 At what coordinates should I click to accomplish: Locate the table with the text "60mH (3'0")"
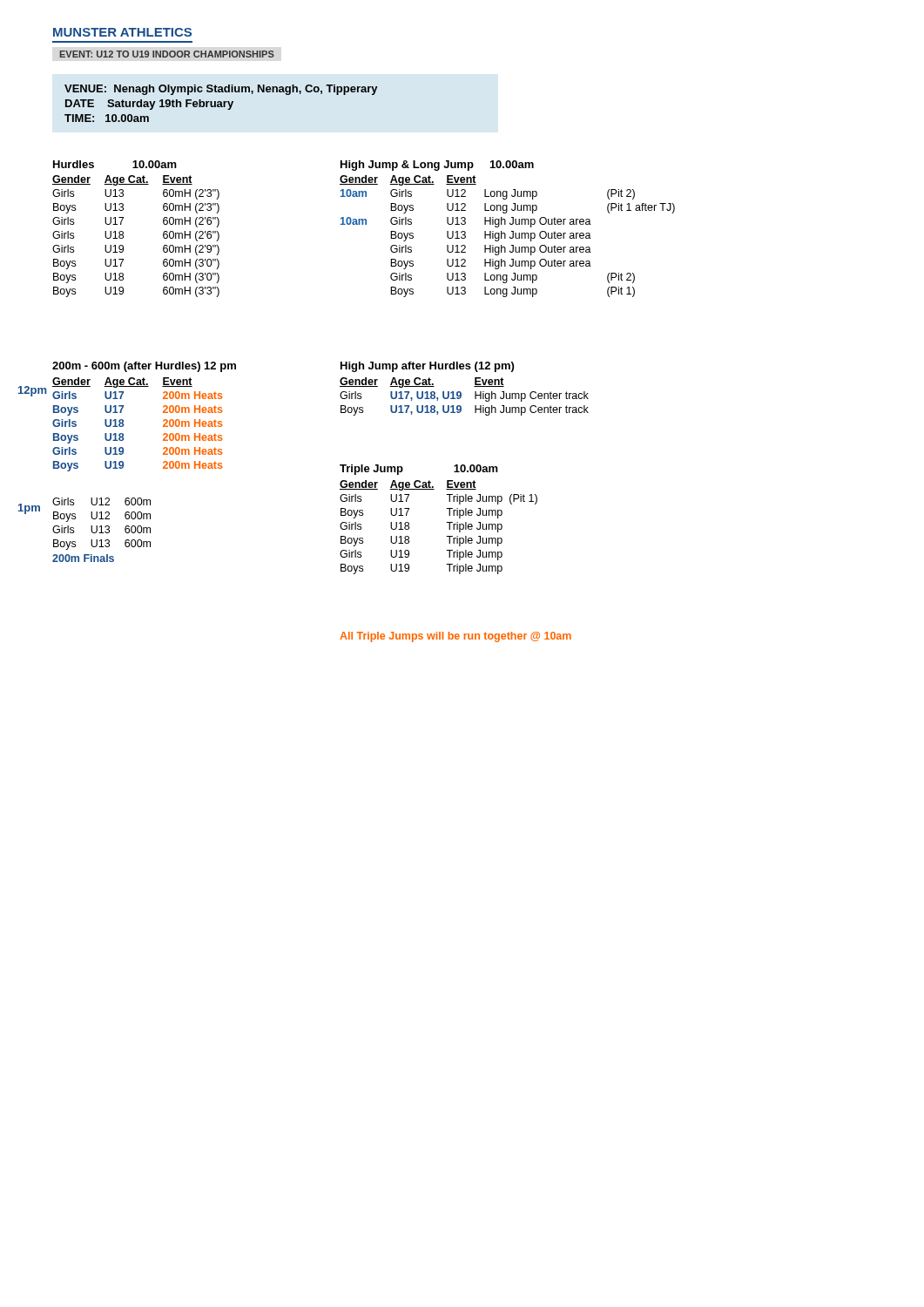click(140, 227)
